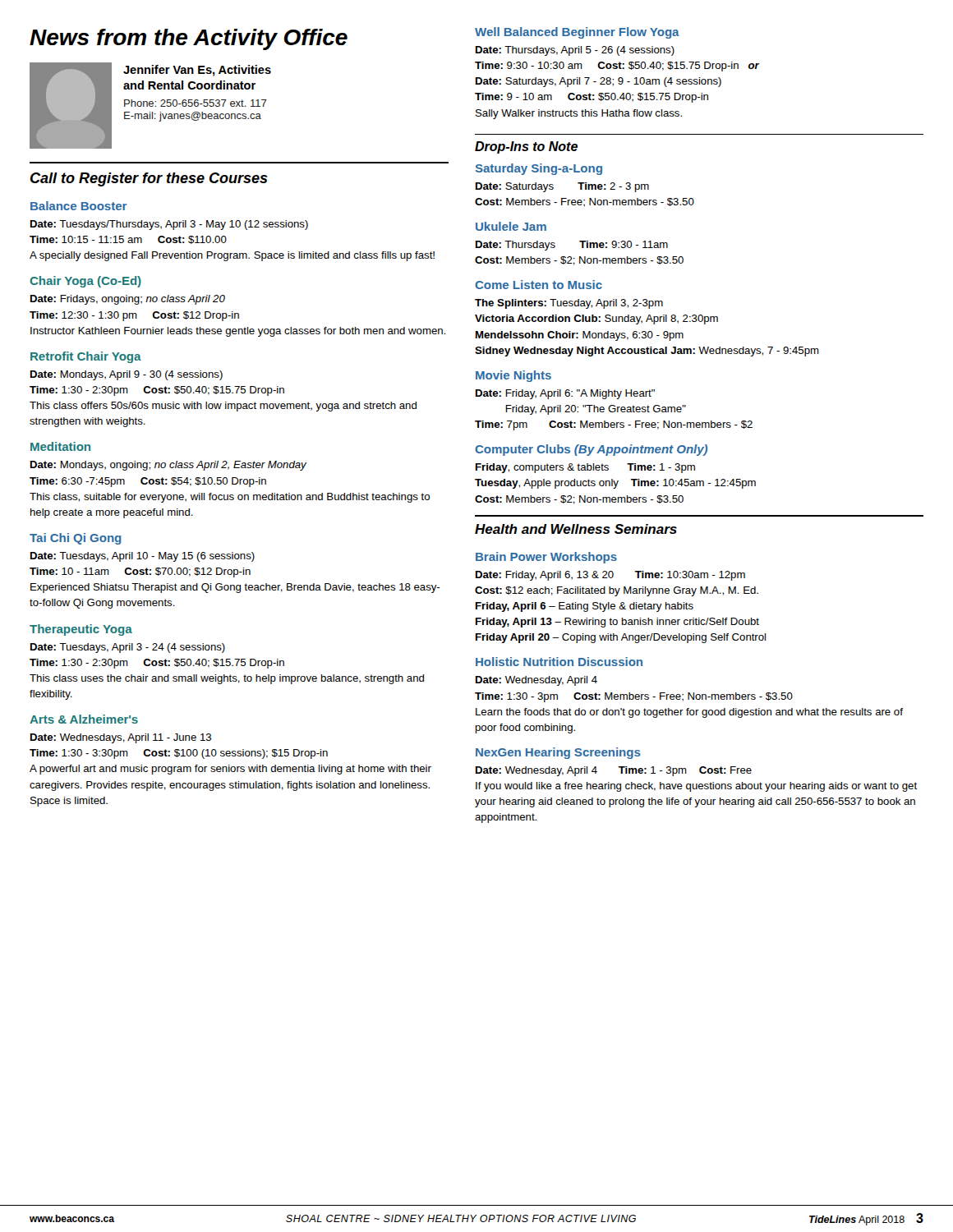Image resolution: width=953 pixels, height=1232 pixels.
Task: Click on the text block with the text "Date: Friday, April 6, 13 & 20"
Action: [621, 606]
